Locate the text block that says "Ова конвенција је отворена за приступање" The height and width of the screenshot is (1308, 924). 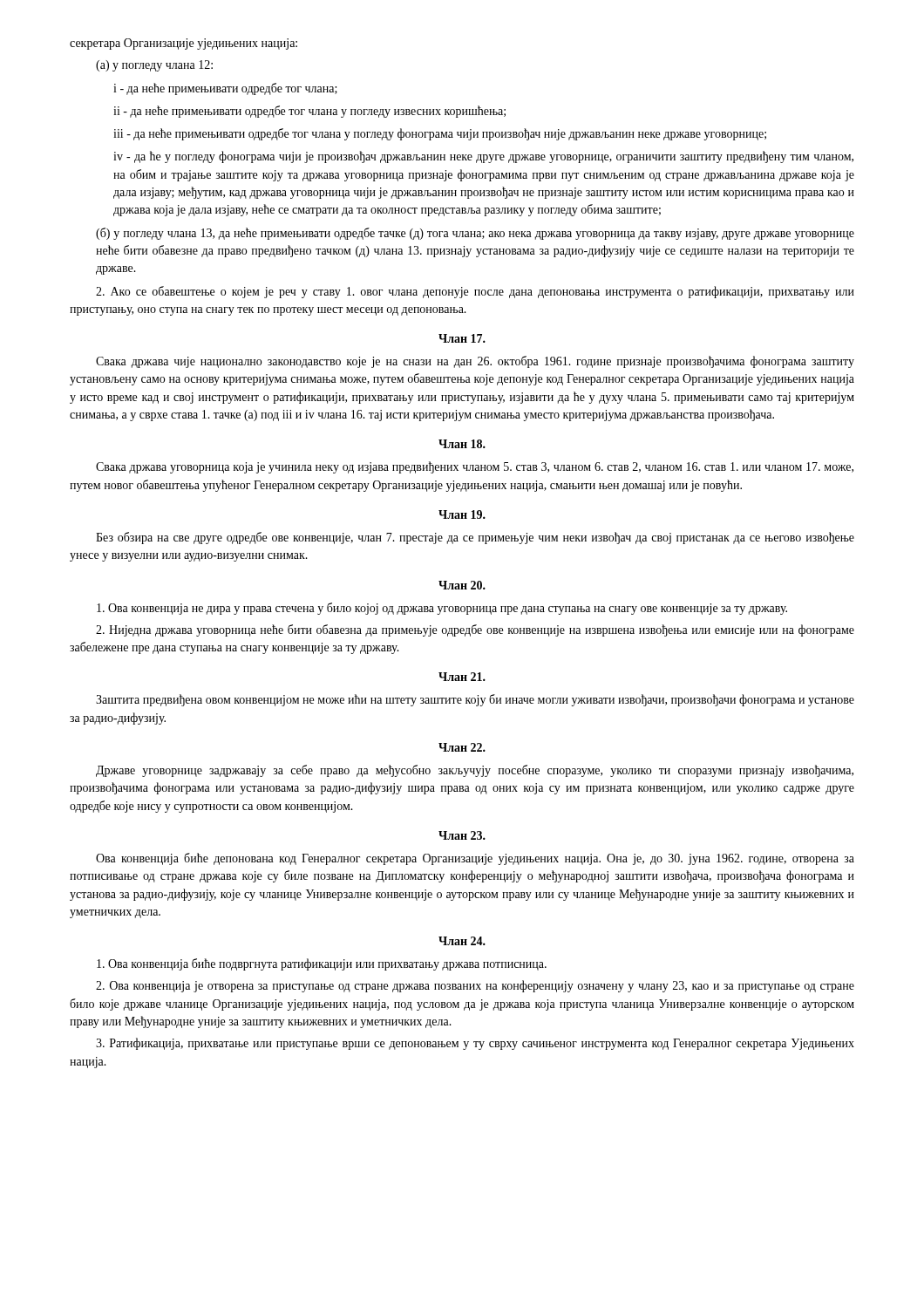coord(462,1004)
